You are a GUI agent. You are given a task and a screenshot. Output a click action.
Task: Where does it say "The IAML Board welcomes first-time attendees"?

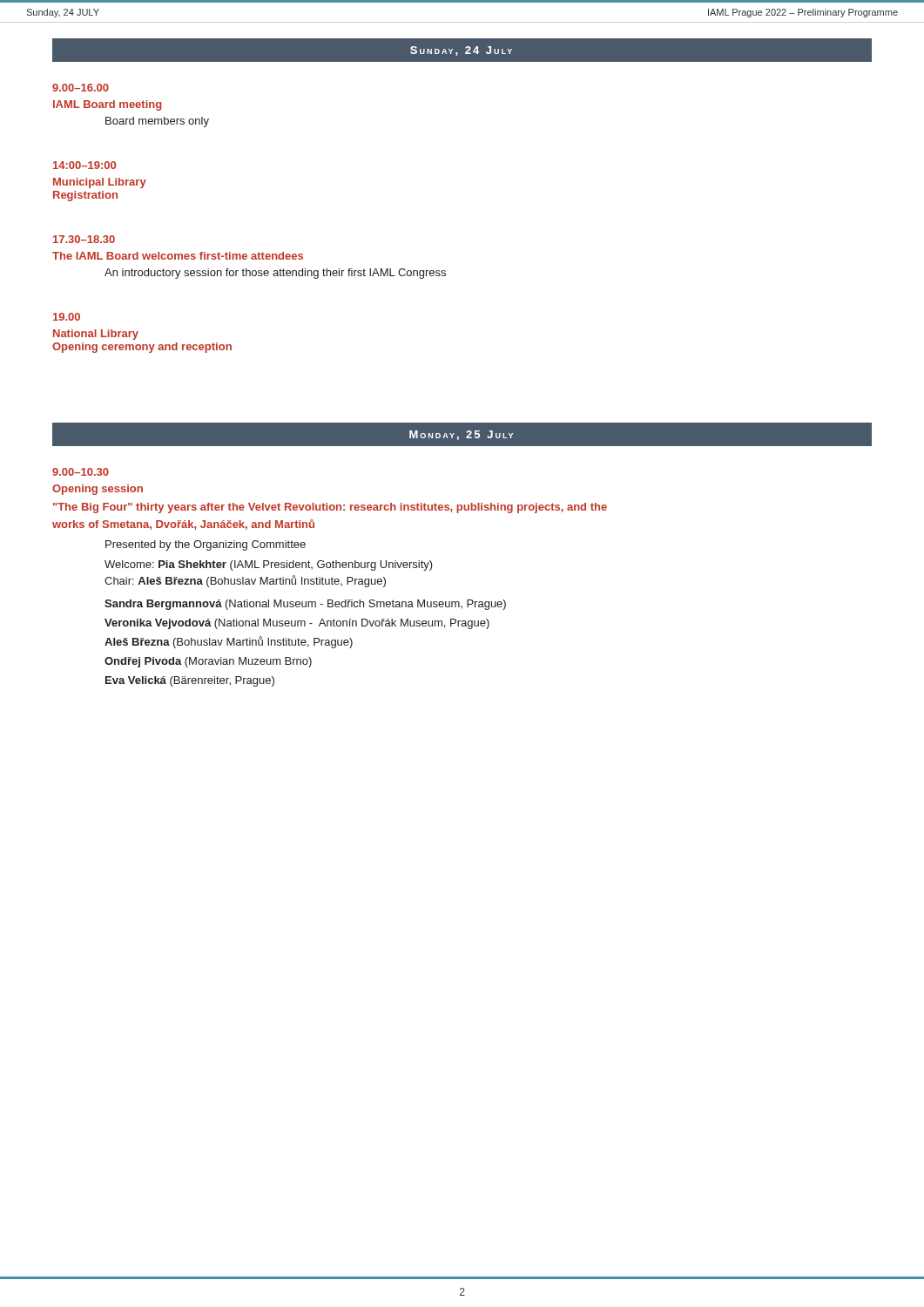pyautogui.click(x=178, y=256)
